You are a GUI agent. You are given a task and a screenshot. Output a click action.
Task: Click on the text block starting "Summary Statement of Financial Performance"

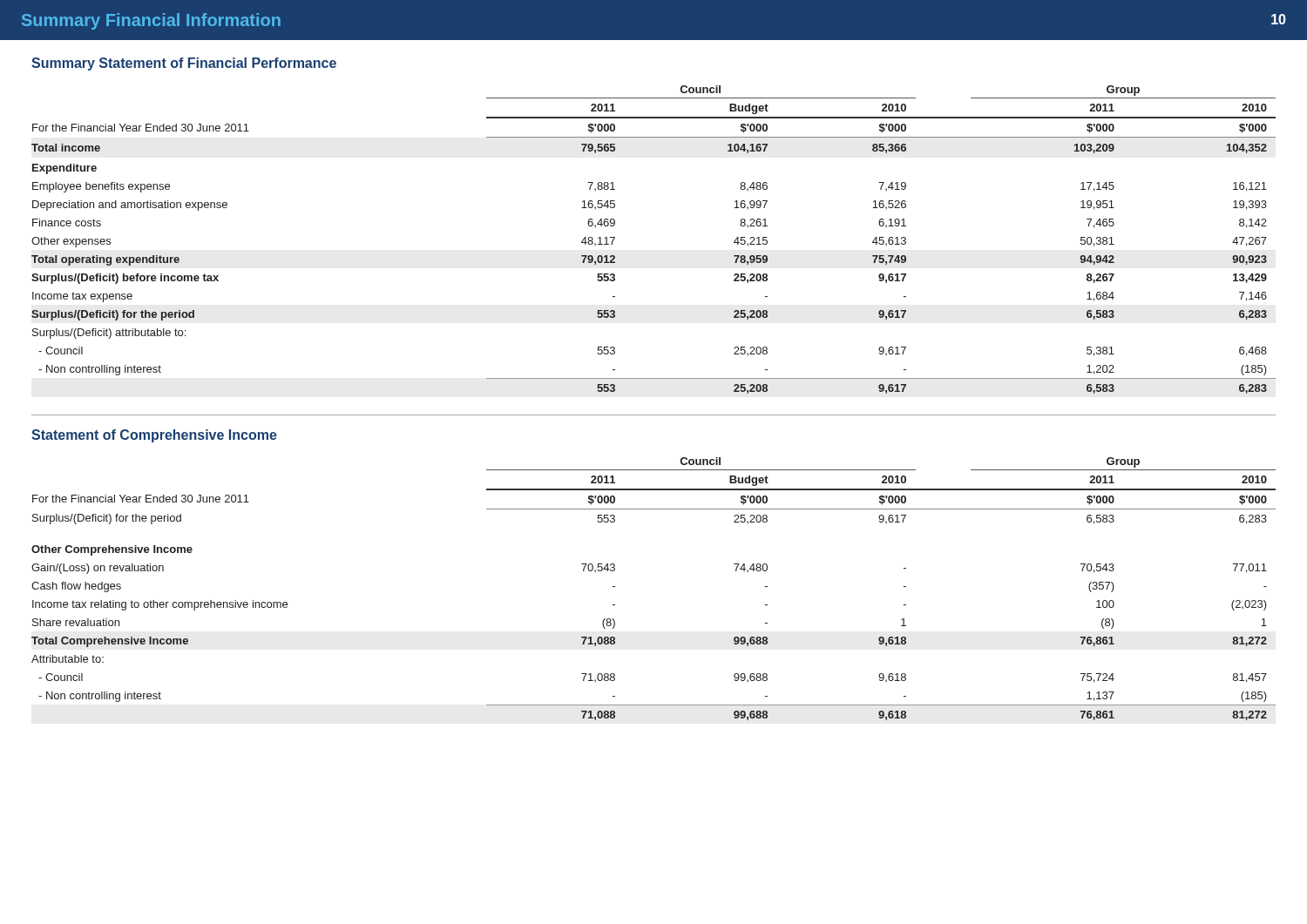pos(184,63)
